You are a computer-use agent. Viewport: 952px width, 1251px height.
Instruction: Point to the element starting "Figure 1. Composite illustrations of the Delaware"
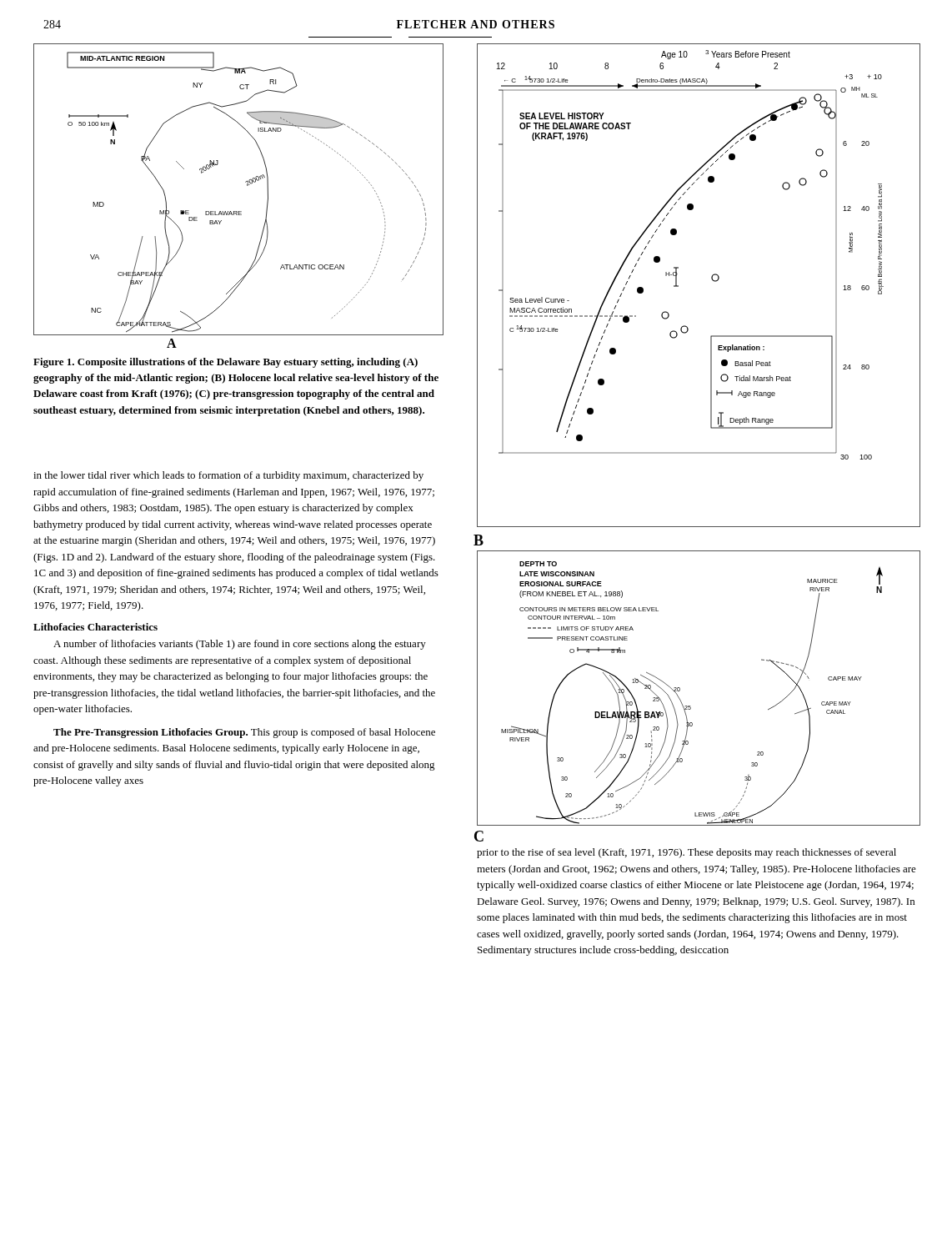click(236, 386)
